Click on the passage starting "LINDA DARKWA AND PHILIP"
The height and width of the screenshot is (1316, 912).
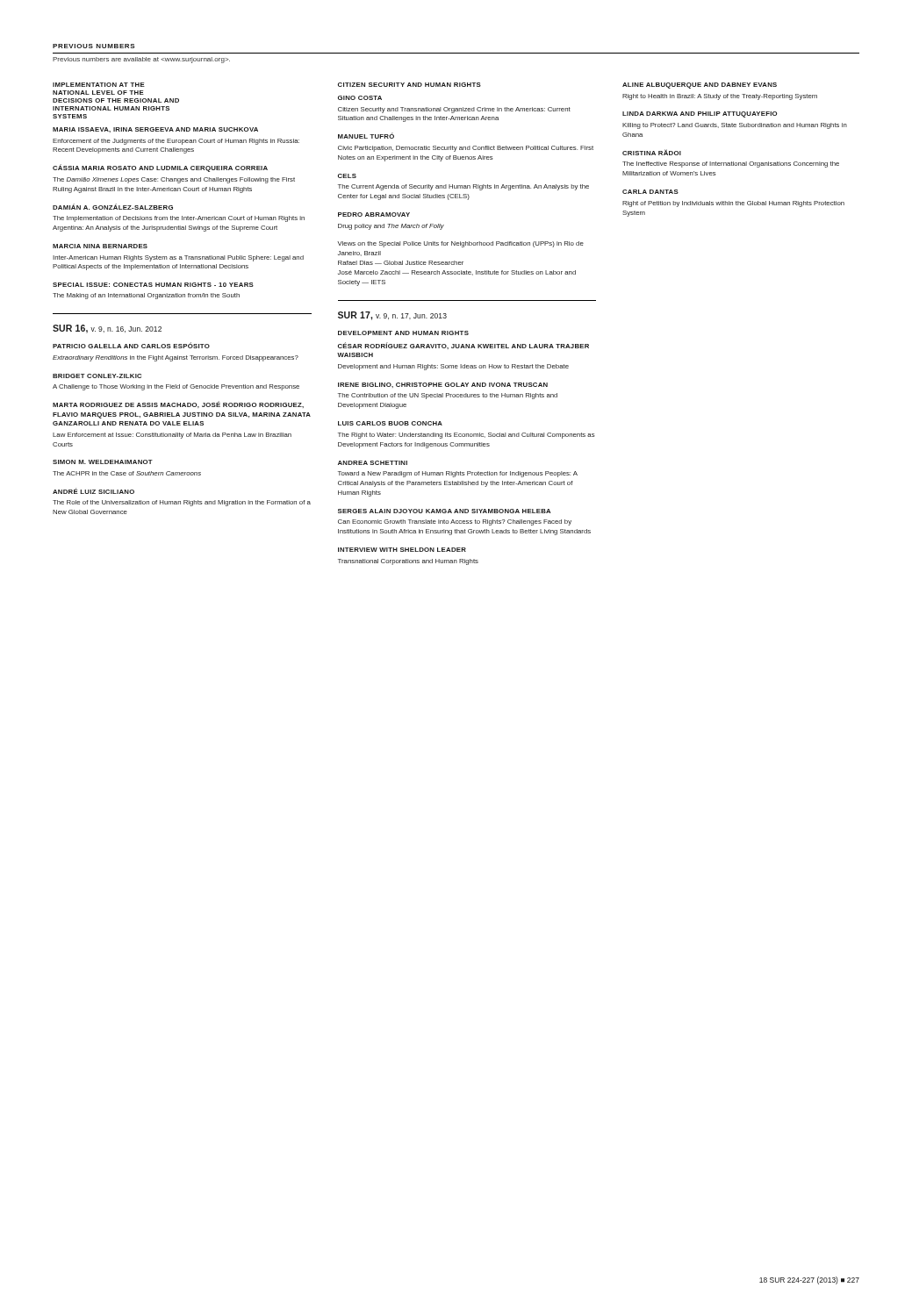pos(741,125)
